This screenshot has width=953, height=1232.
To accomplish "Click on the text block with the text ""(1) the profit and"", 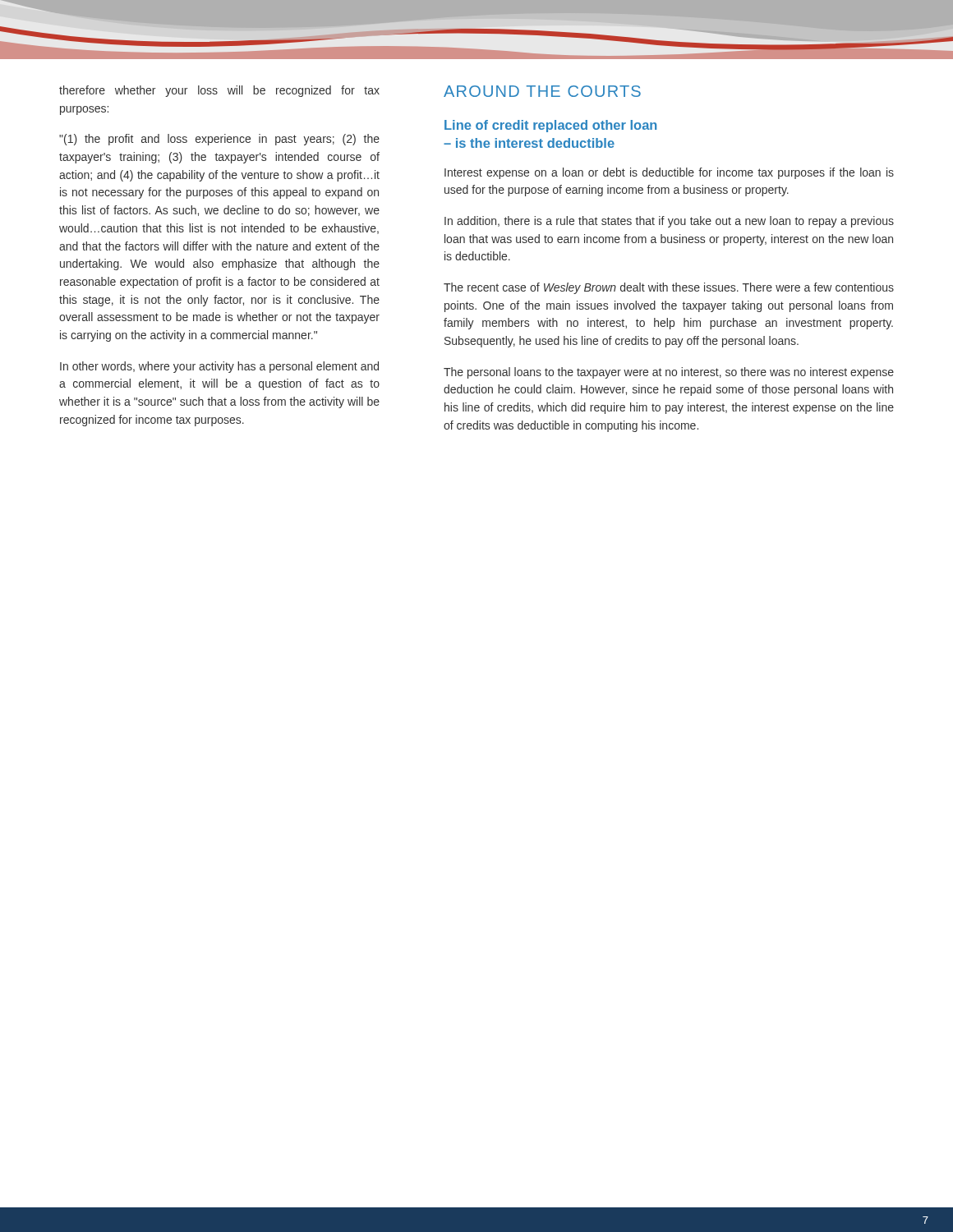I will coord(219,238).
